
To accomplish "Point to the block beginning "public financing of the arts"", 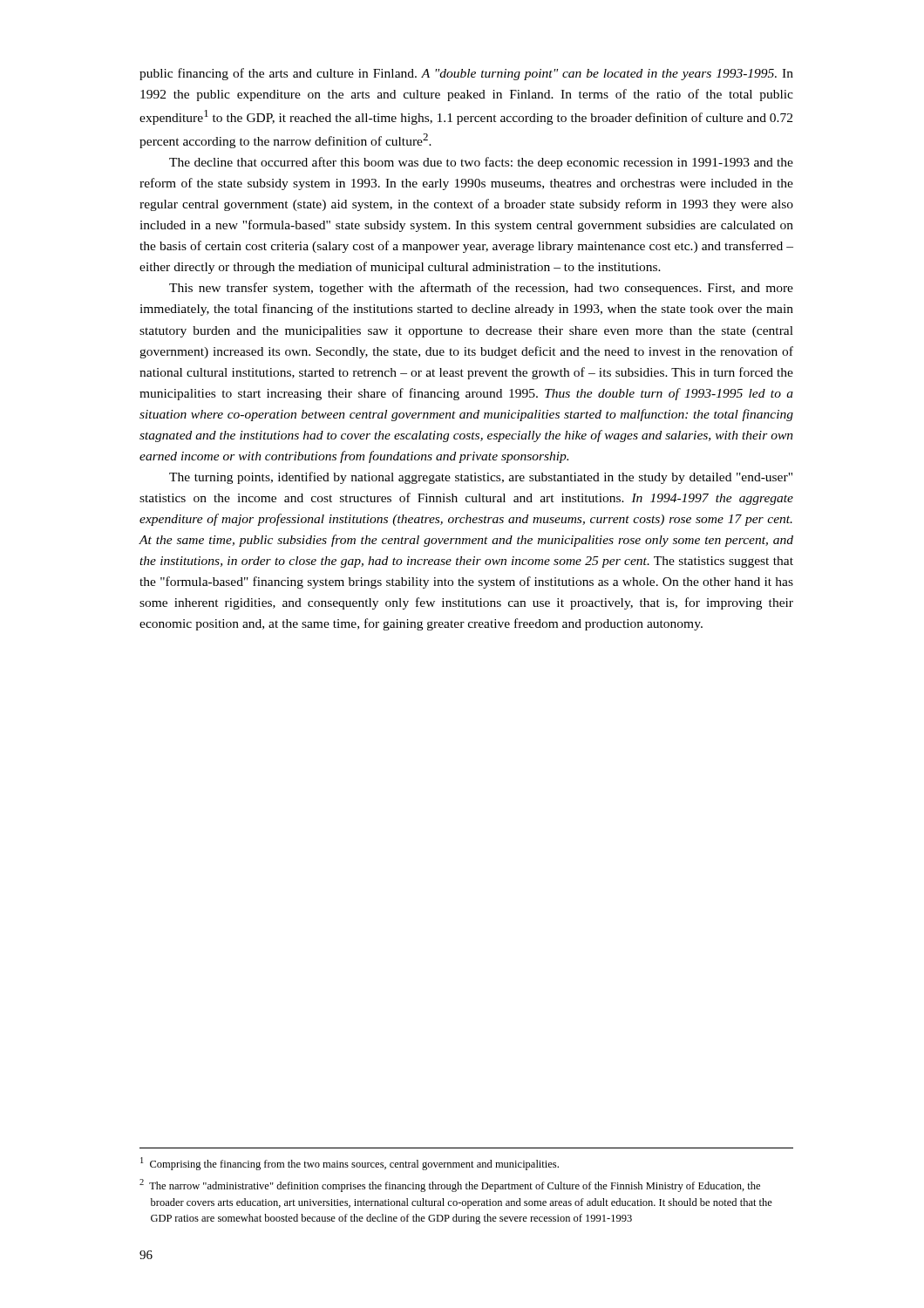I will [466, 107].
